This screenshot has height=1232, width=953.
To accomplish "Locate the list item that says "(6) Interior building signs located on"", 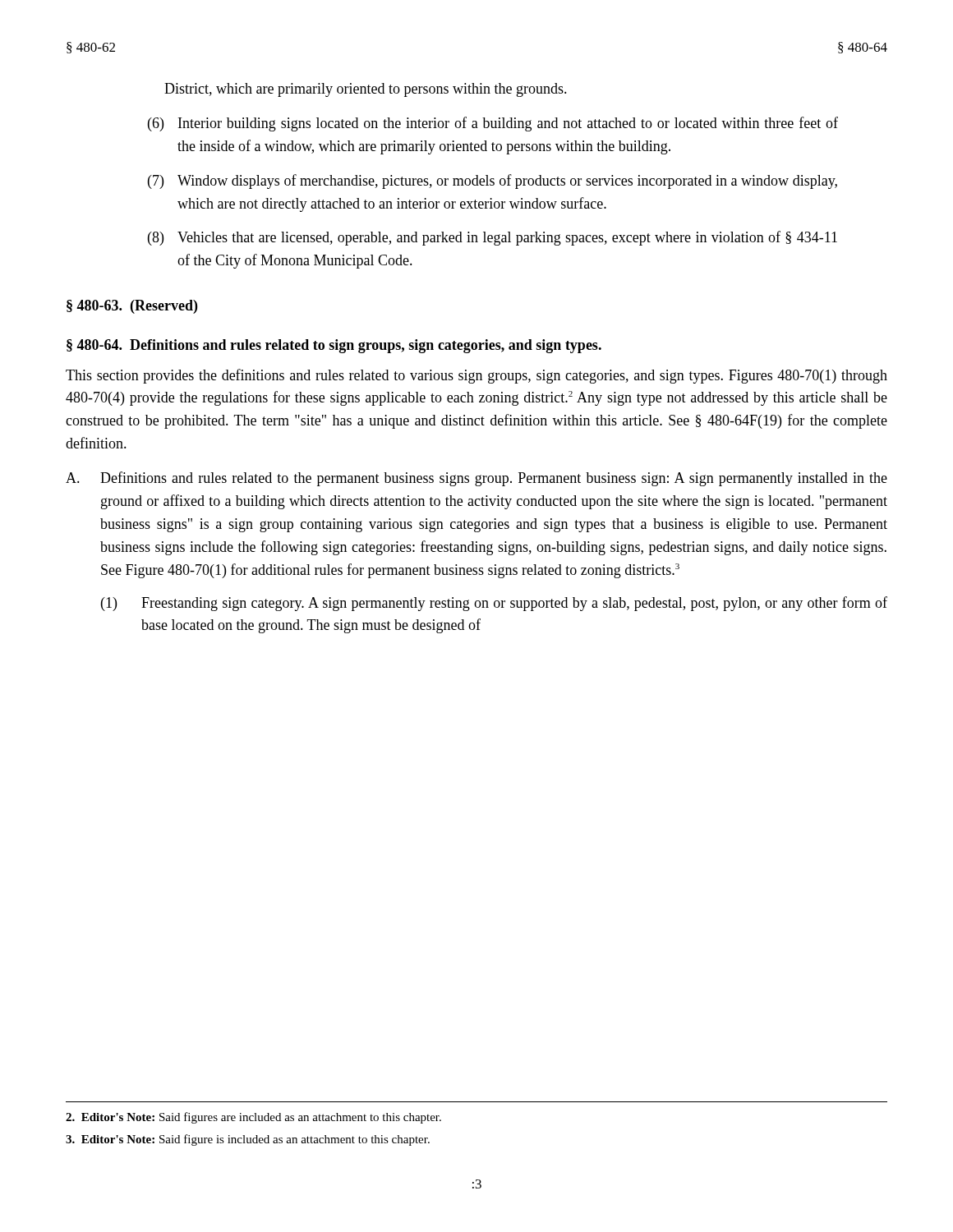I will pyautogui.click(x=452, y=135).
